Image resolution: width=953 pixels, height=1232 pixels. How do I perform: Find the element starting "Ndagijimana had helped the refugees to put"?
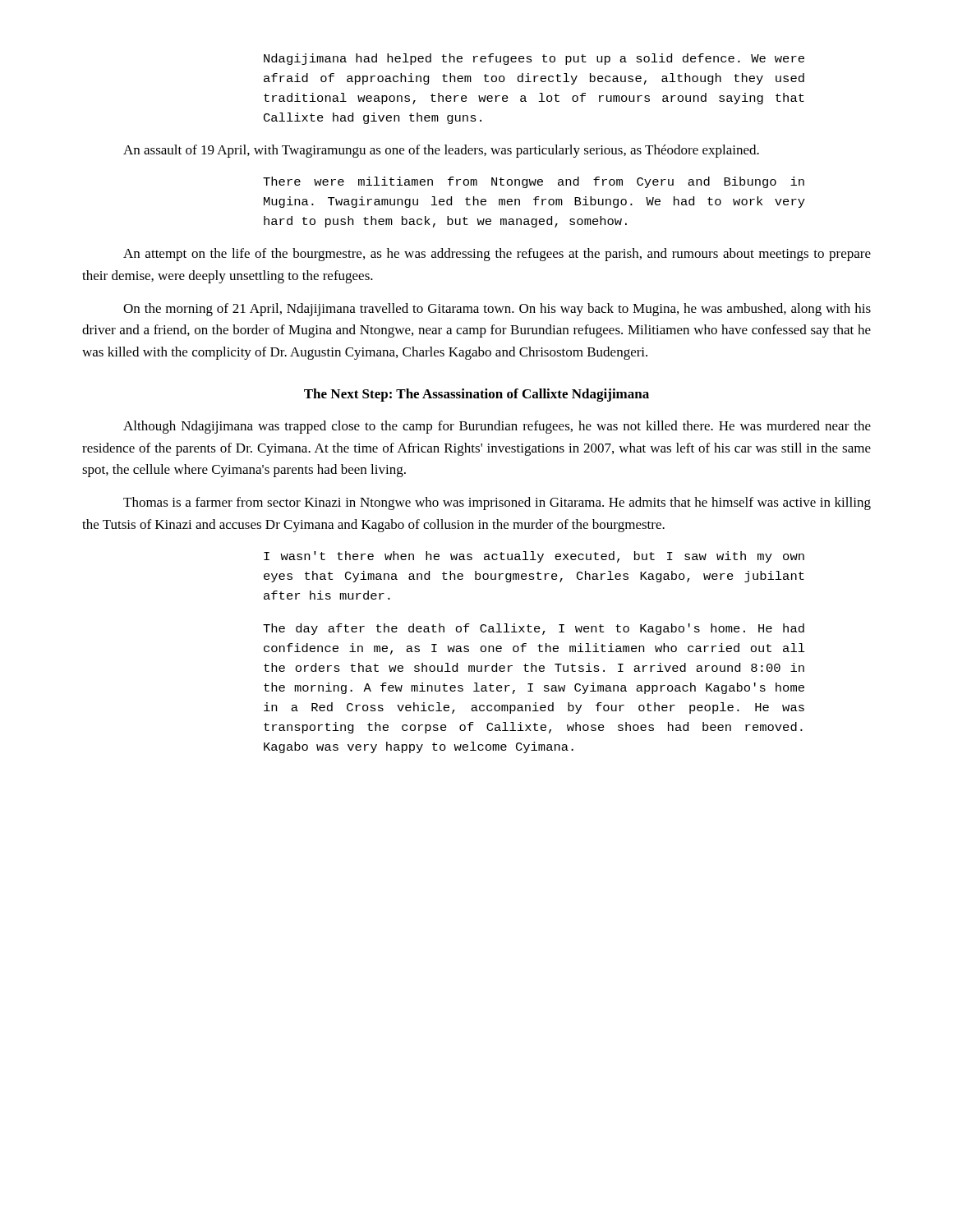[x=534, y=89]
